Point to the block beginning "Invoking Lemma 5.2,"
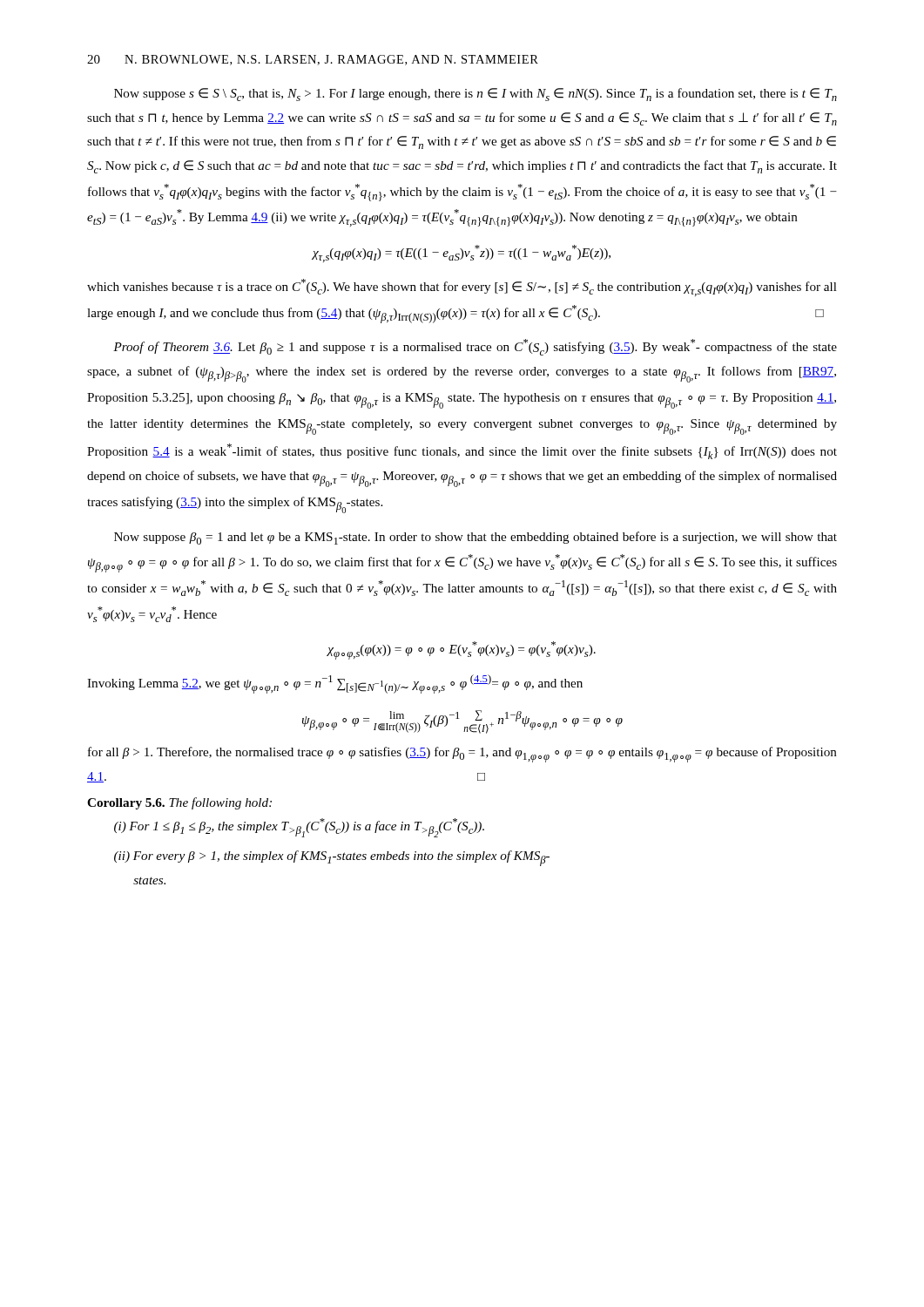 coord(462,684)
